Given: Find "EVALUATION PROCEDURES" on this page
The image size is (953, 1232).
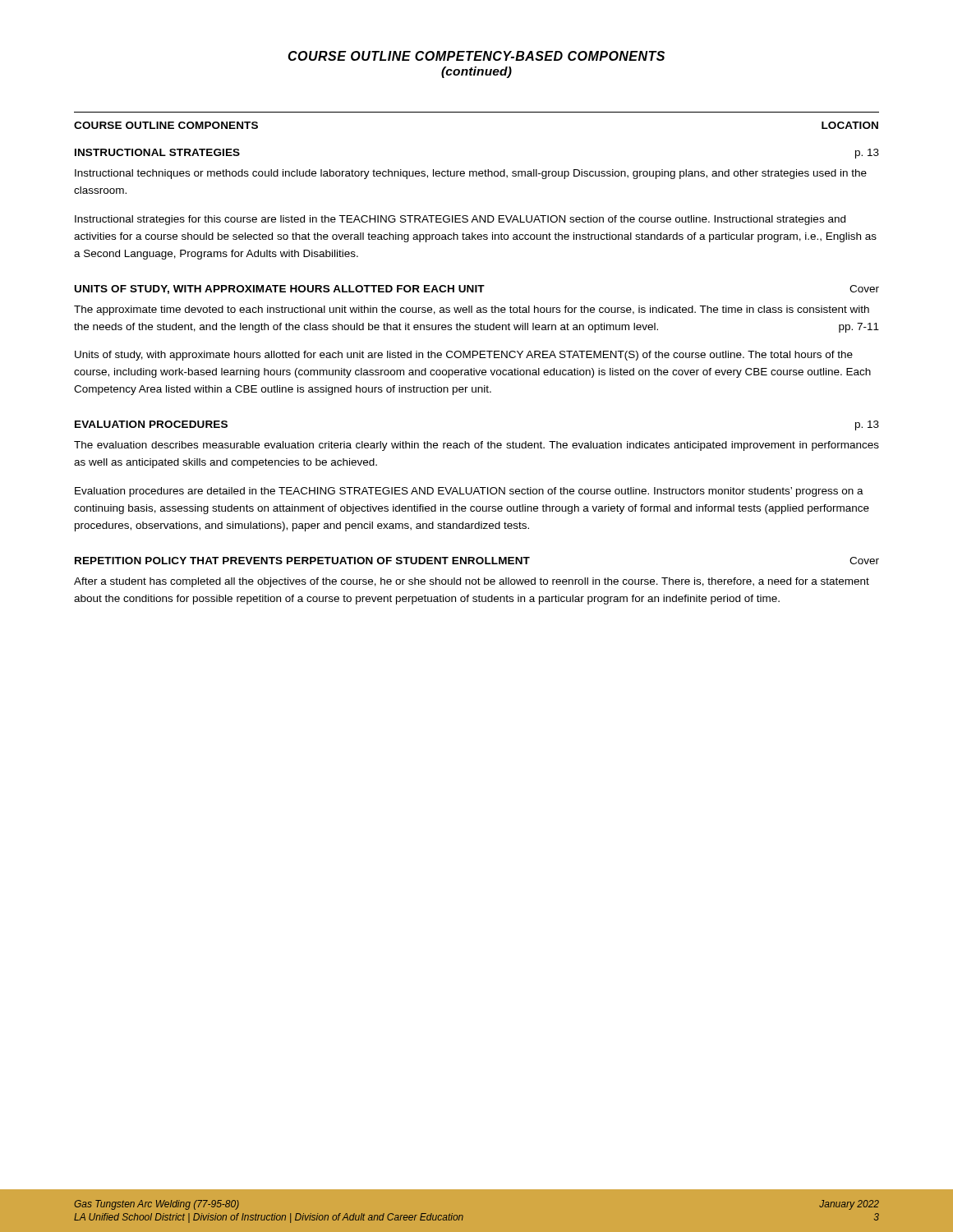Looking at the screenshot, I should [x=151, y=424].
